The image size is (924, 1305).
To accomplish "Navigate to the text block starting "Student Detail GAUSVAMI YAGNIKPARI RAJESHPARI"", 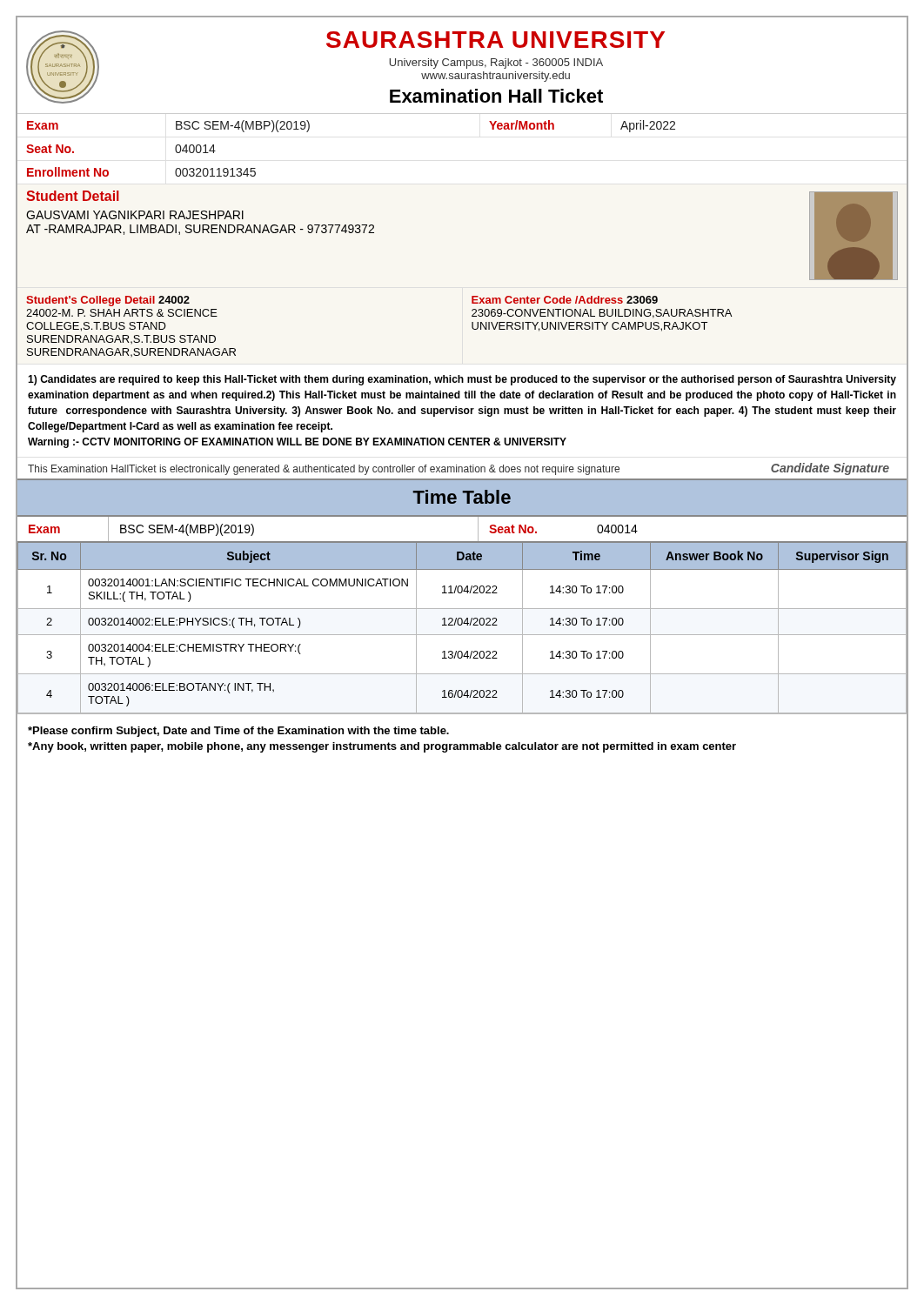I will (x=458, y=236).
